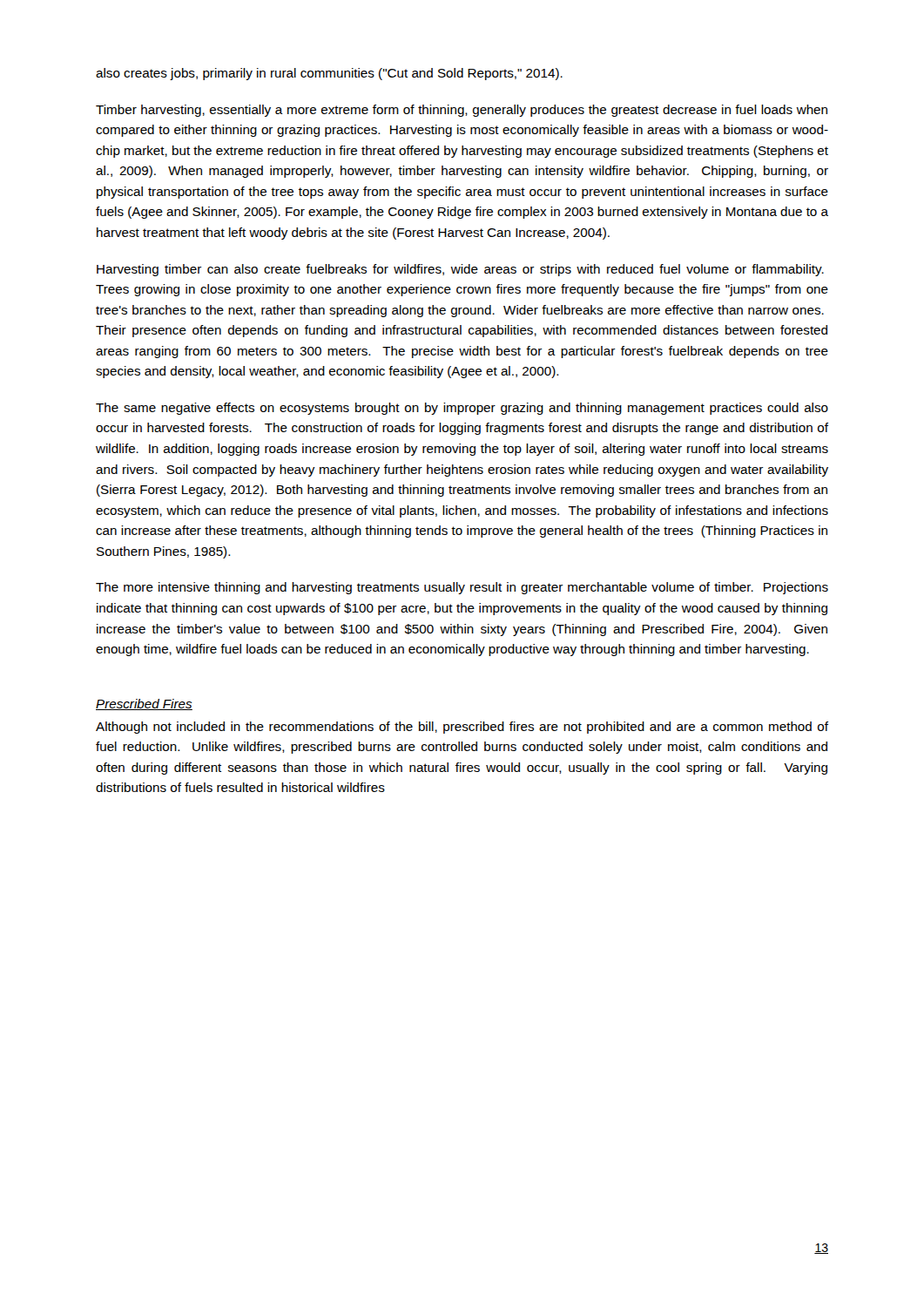Point to "Prescribed Fires"
The width and height of the screenshot is (924, 1307).
[x=144, y=703]
